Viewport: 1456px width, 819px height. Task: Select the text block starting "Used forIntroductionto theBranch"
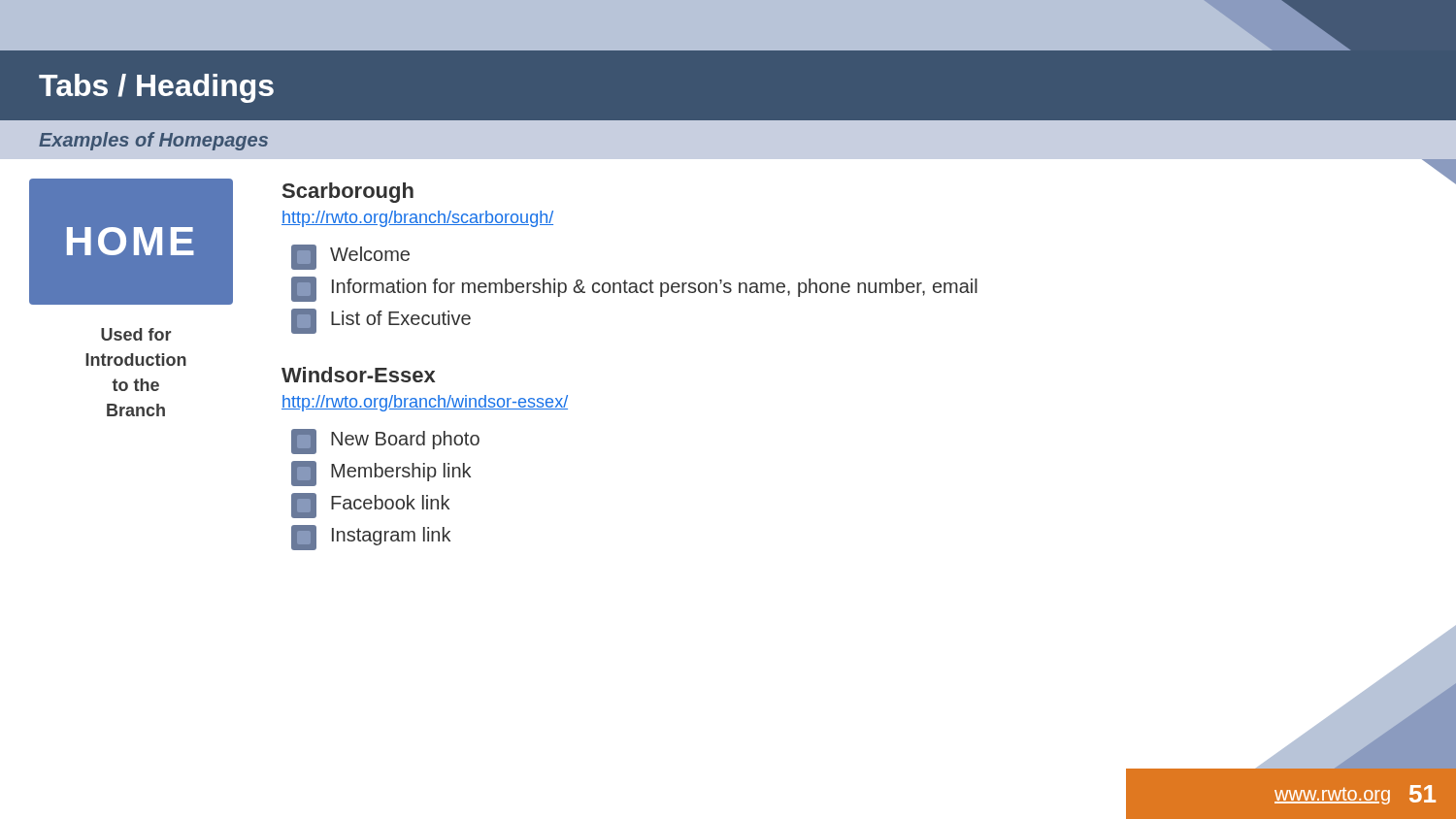pos(136,373)
